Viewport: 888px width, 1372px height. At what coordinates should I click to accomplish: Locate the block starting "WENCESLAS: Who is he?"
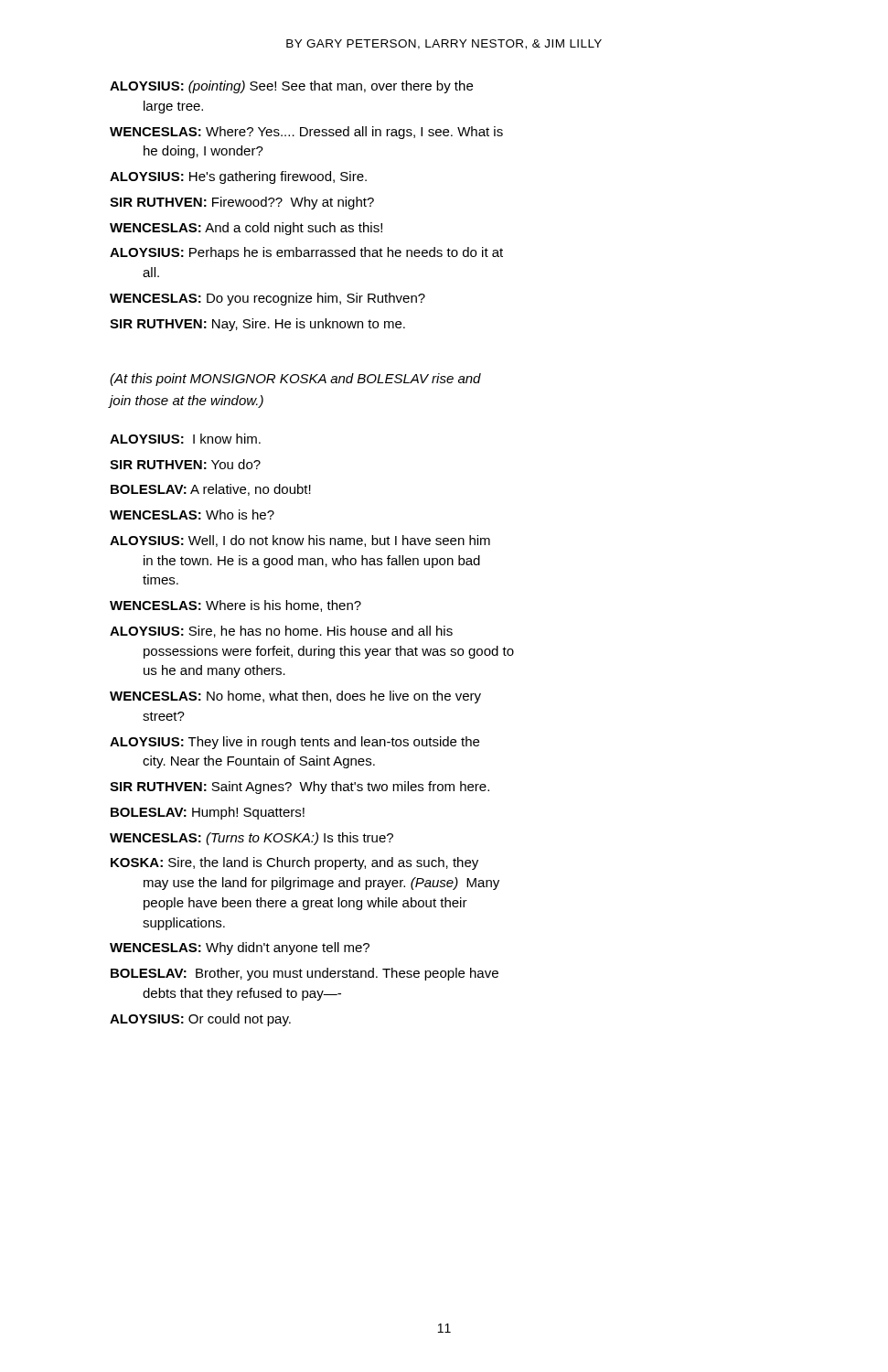192,514
